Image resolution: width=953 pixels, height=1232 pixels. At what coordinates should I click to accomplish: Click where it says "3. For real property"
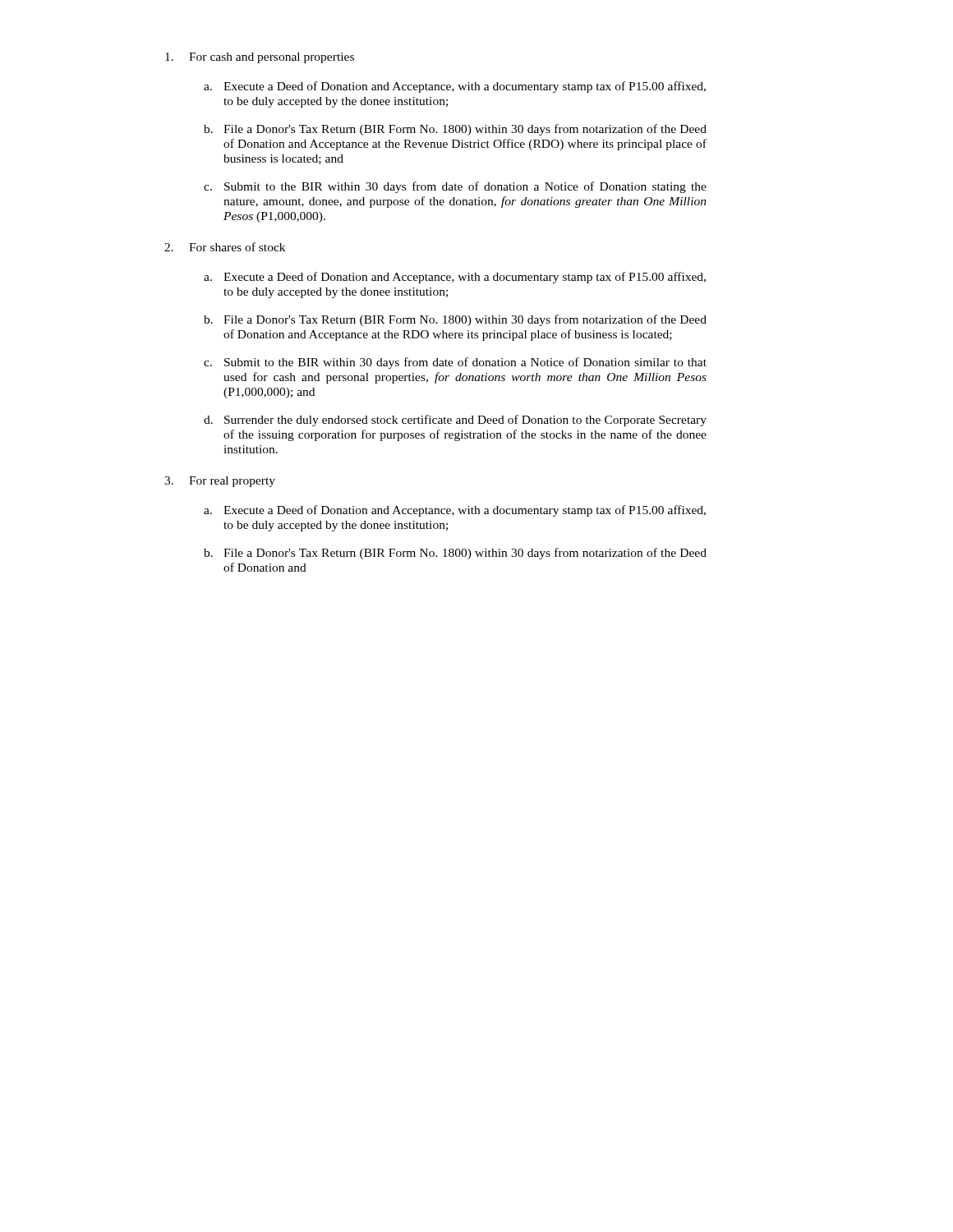point(220,482)
